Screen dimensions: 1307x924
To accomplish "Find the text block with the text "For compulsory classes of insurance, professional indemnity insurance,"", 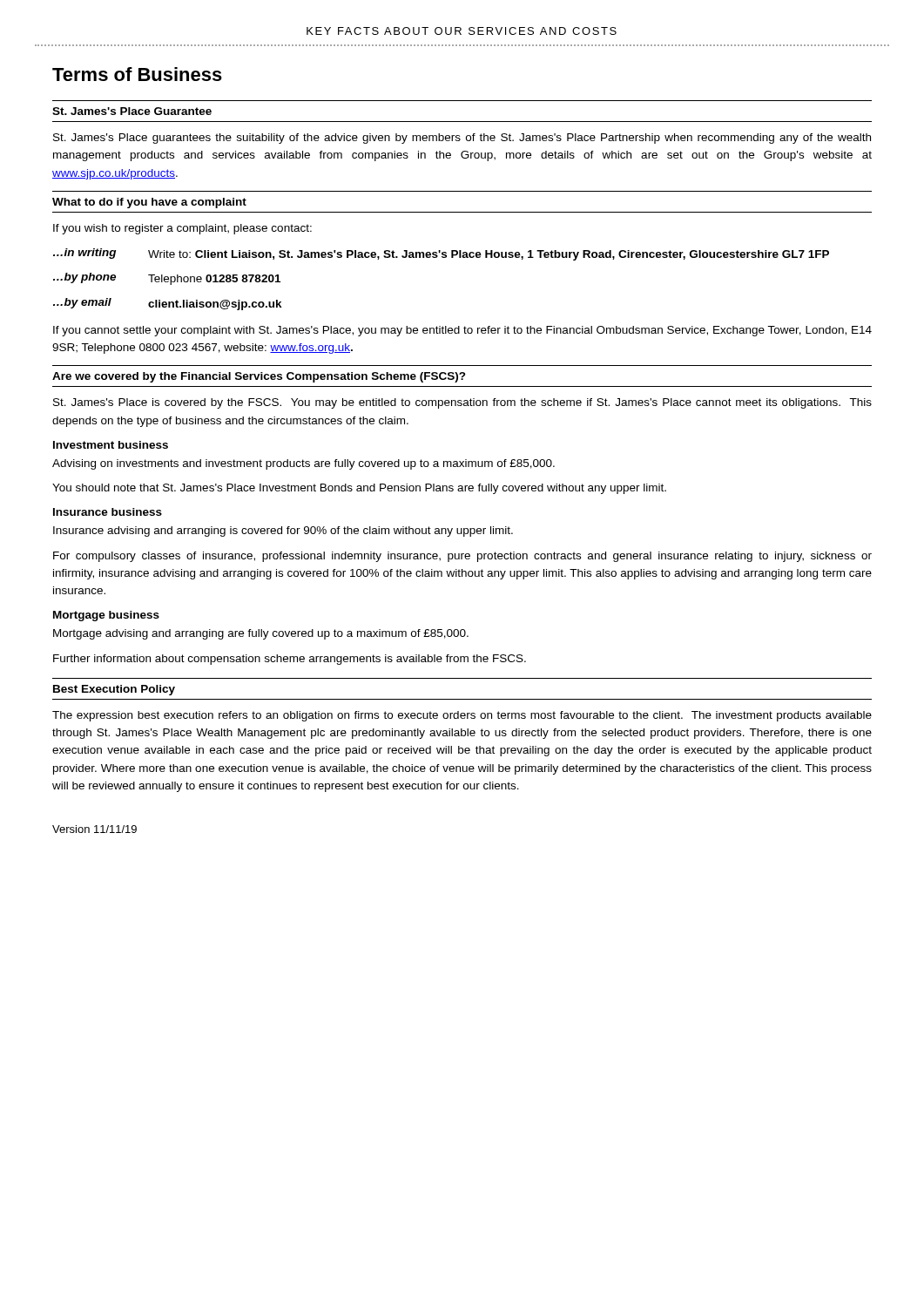I will click(x=462, y=573).
